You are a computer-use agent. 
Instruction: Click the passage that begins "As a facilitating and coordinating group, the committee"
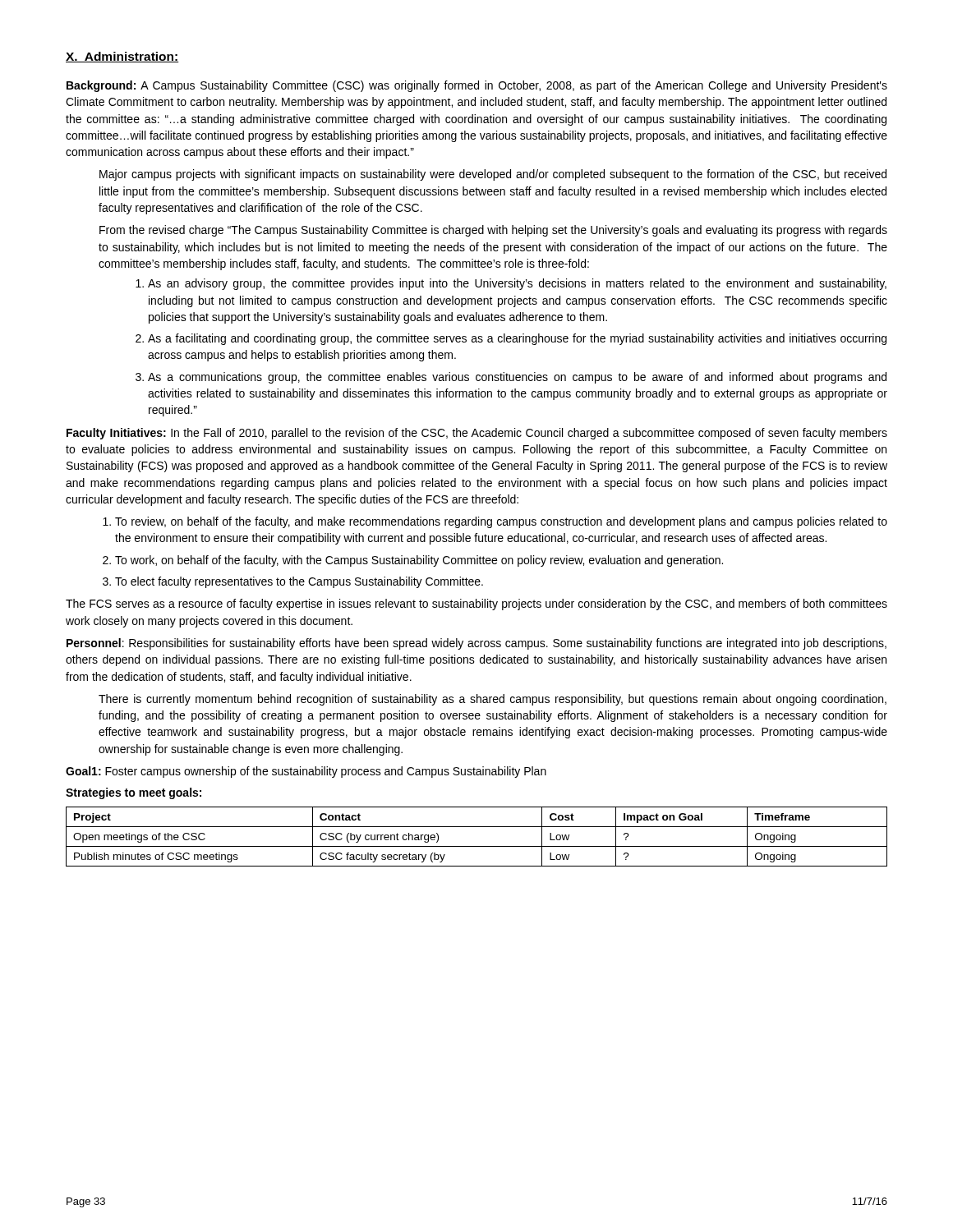(x=518, y=347)
